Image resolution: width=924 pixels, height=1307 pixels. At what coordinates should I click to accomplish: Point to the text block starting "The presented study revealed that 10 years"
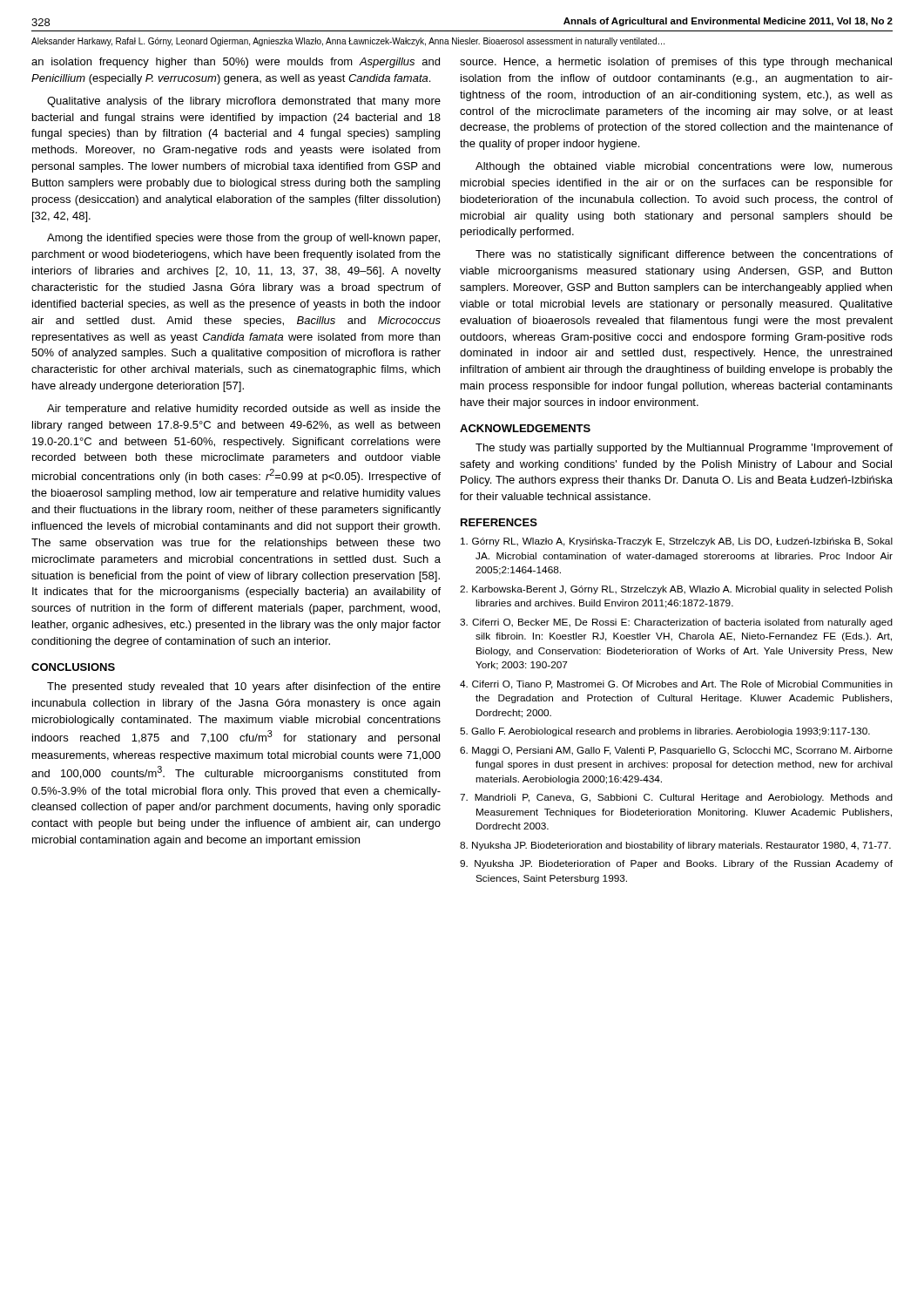pos(236,764)
